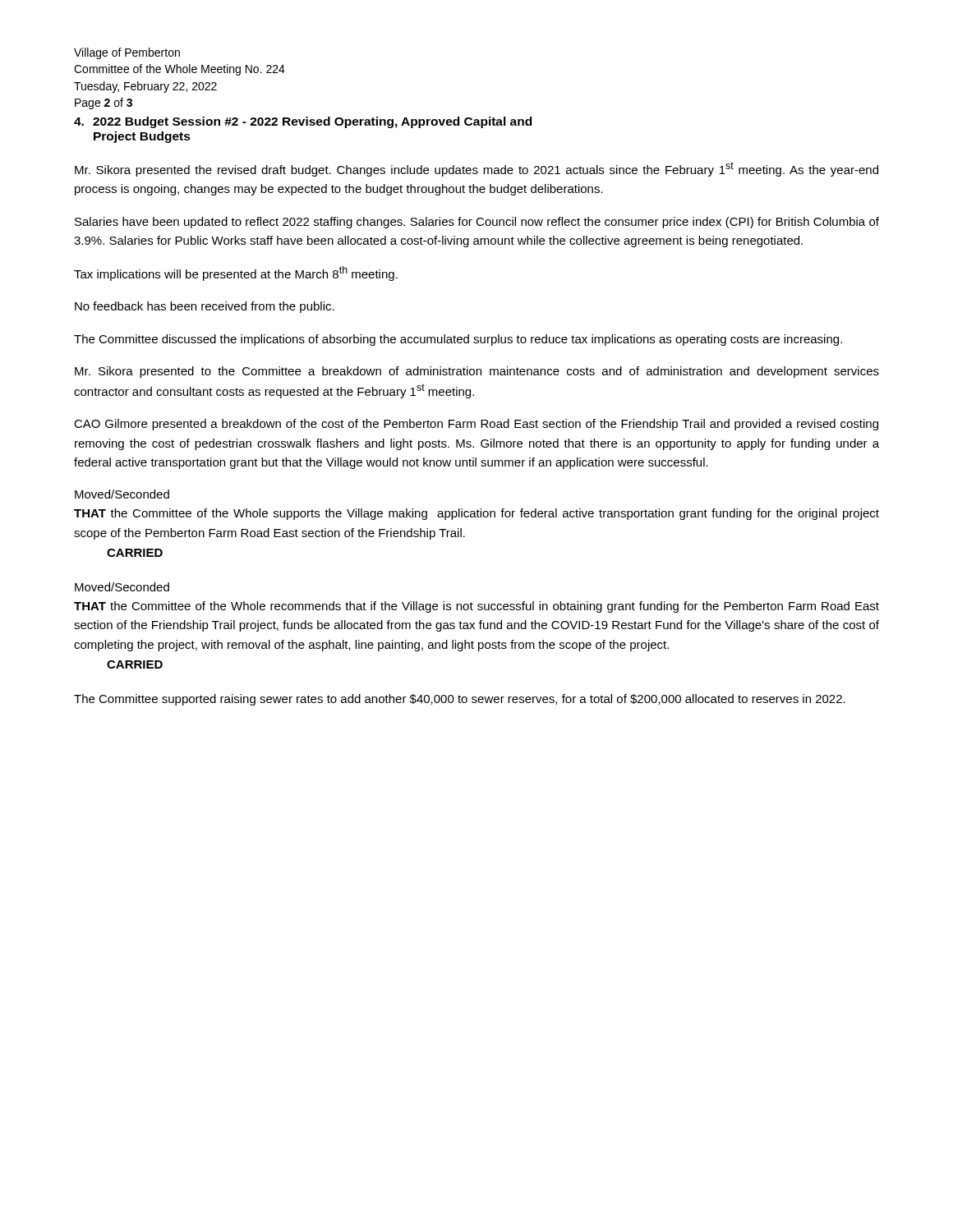Point to the passage starting "No feedback has been received from"
The width and height of the screenshot is (953, 1232).
point(204,306)
